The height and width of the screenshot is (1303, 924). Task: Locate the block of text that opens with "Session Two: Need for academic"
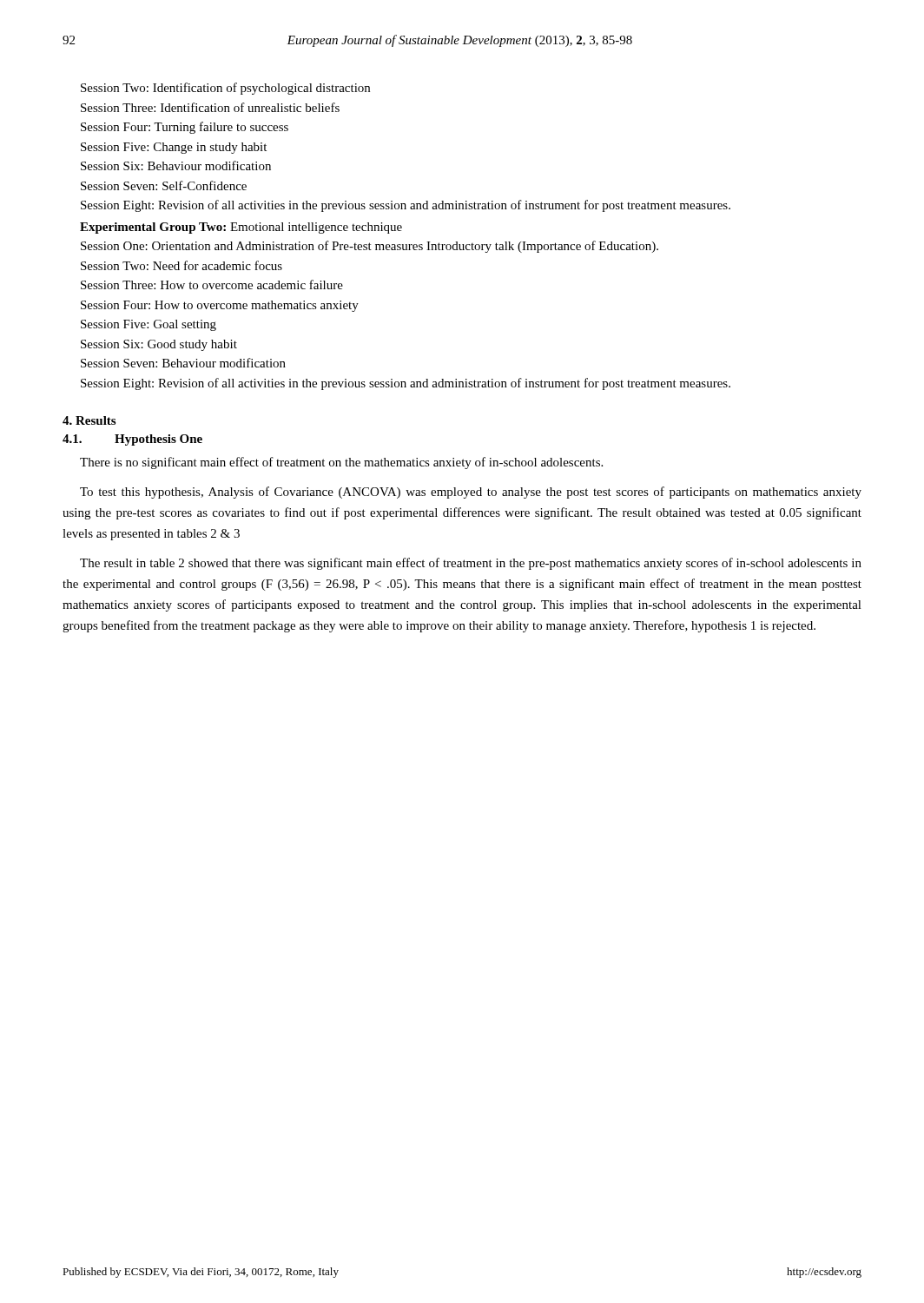tap(182, 265)
